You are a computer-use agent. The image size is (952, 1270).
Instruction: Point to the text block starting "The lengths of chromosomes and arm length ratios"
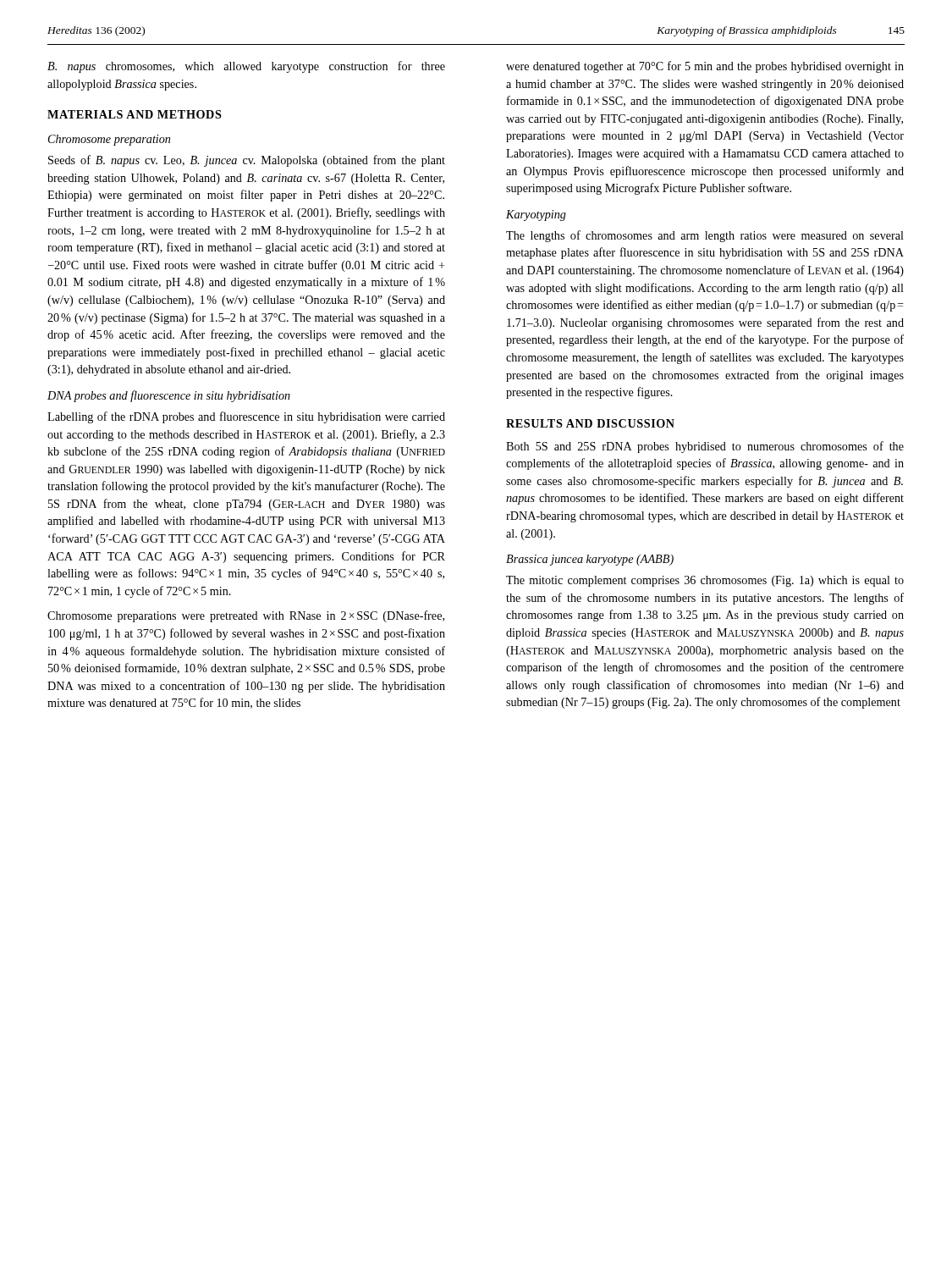[705, 314]
